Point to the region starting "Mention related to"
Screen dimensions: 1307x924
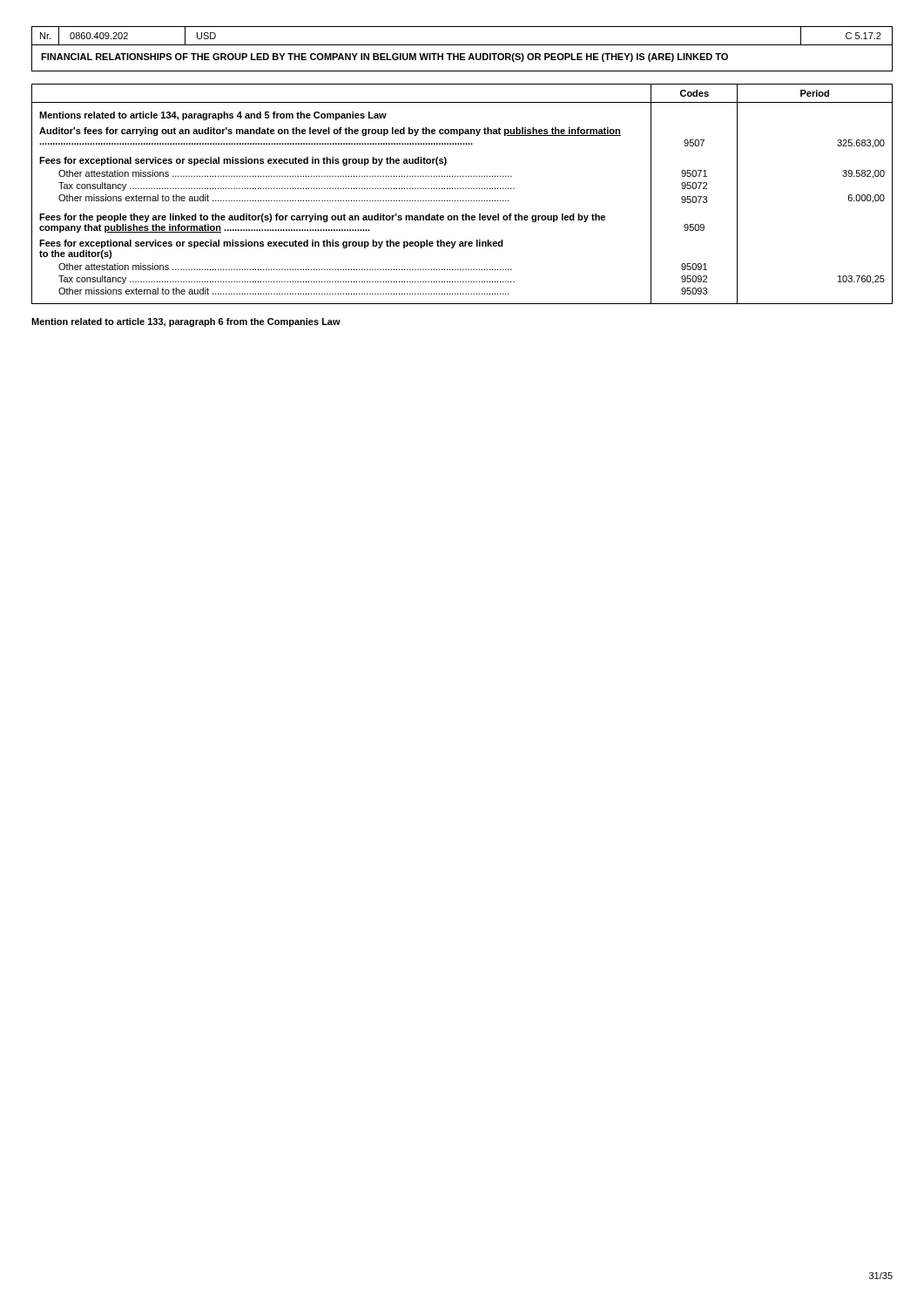(x=186, y=322)
